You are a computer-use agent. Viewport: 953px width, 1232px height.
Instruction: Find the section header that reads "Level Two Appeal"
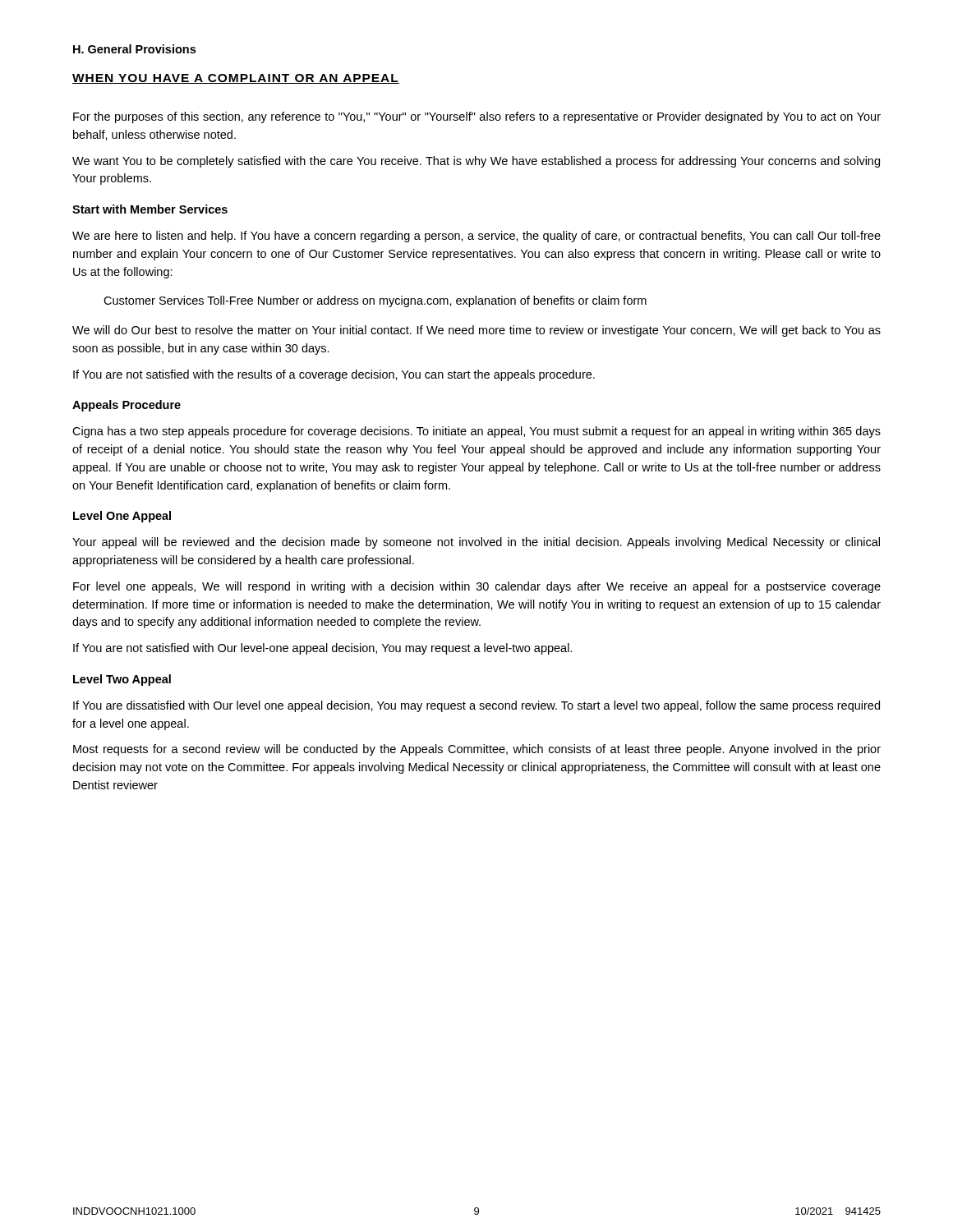click(122, 679)
